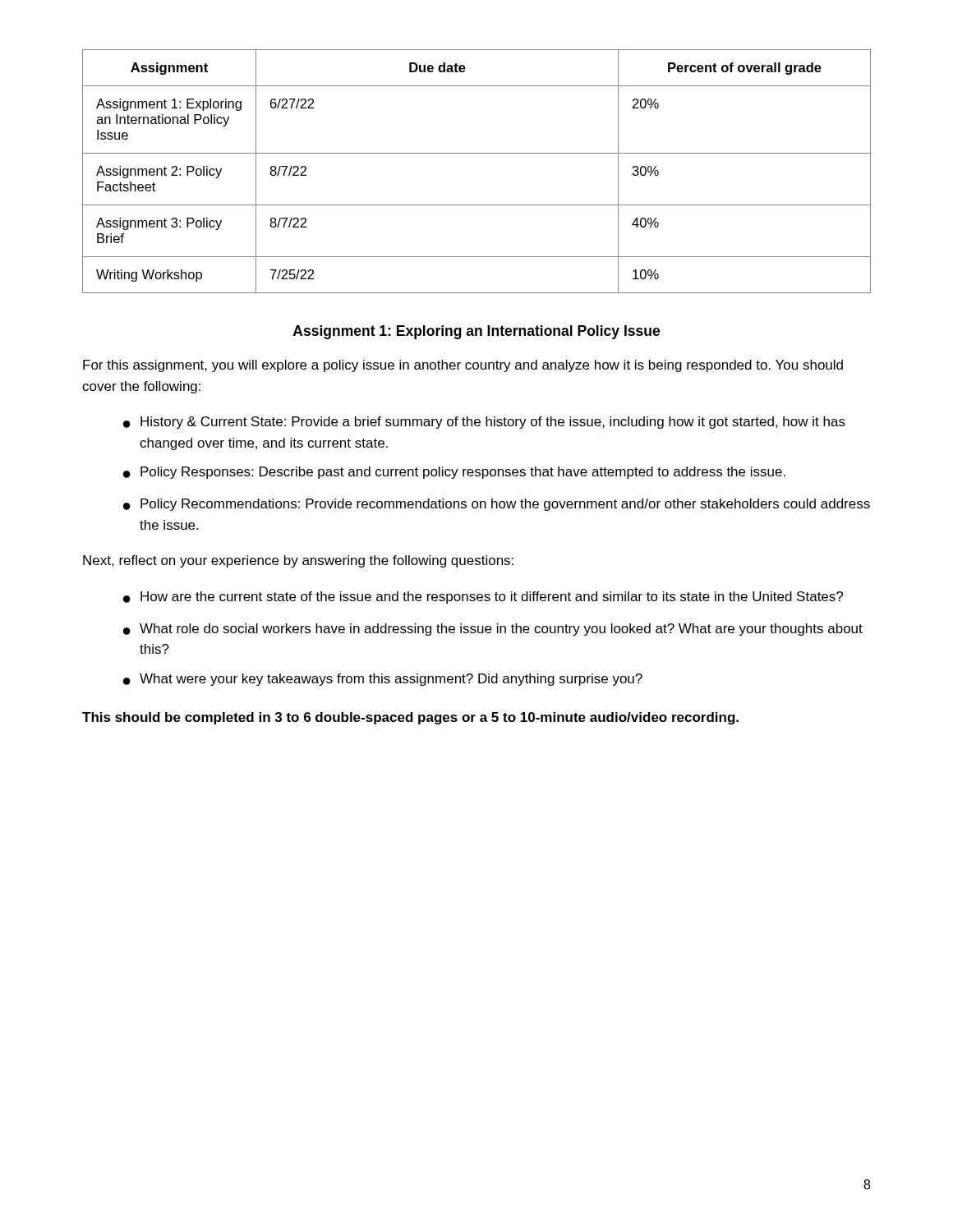This screenshot has height=1232, width=953.
Task: Locate the list item that says "● Policy Responses: Describe past and current policy"
Action: tap(496, 474)
